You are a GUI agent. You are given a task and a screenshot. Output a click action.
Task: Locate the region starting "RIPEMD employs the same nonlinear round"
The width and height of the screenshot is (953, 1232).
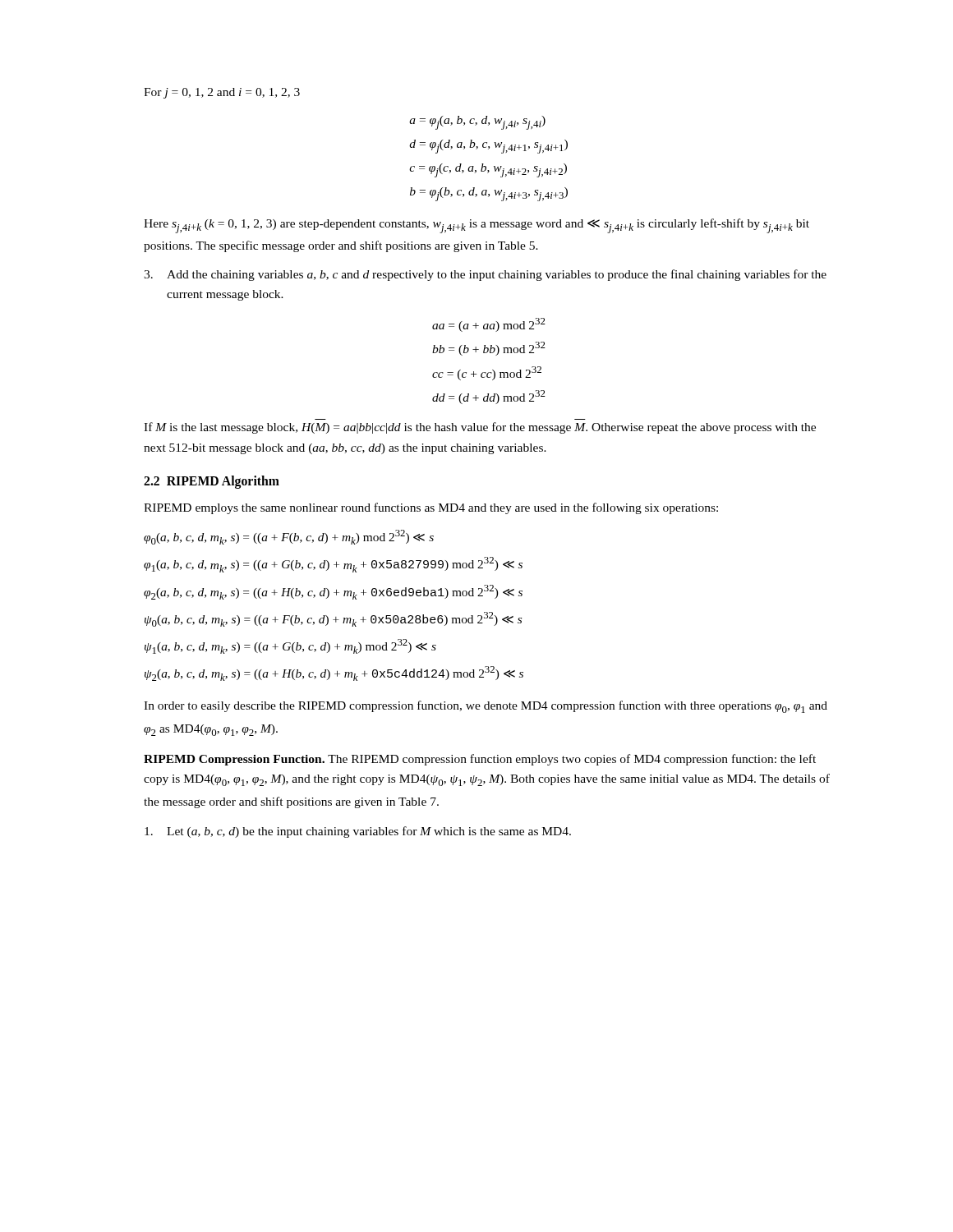[432, 507]
